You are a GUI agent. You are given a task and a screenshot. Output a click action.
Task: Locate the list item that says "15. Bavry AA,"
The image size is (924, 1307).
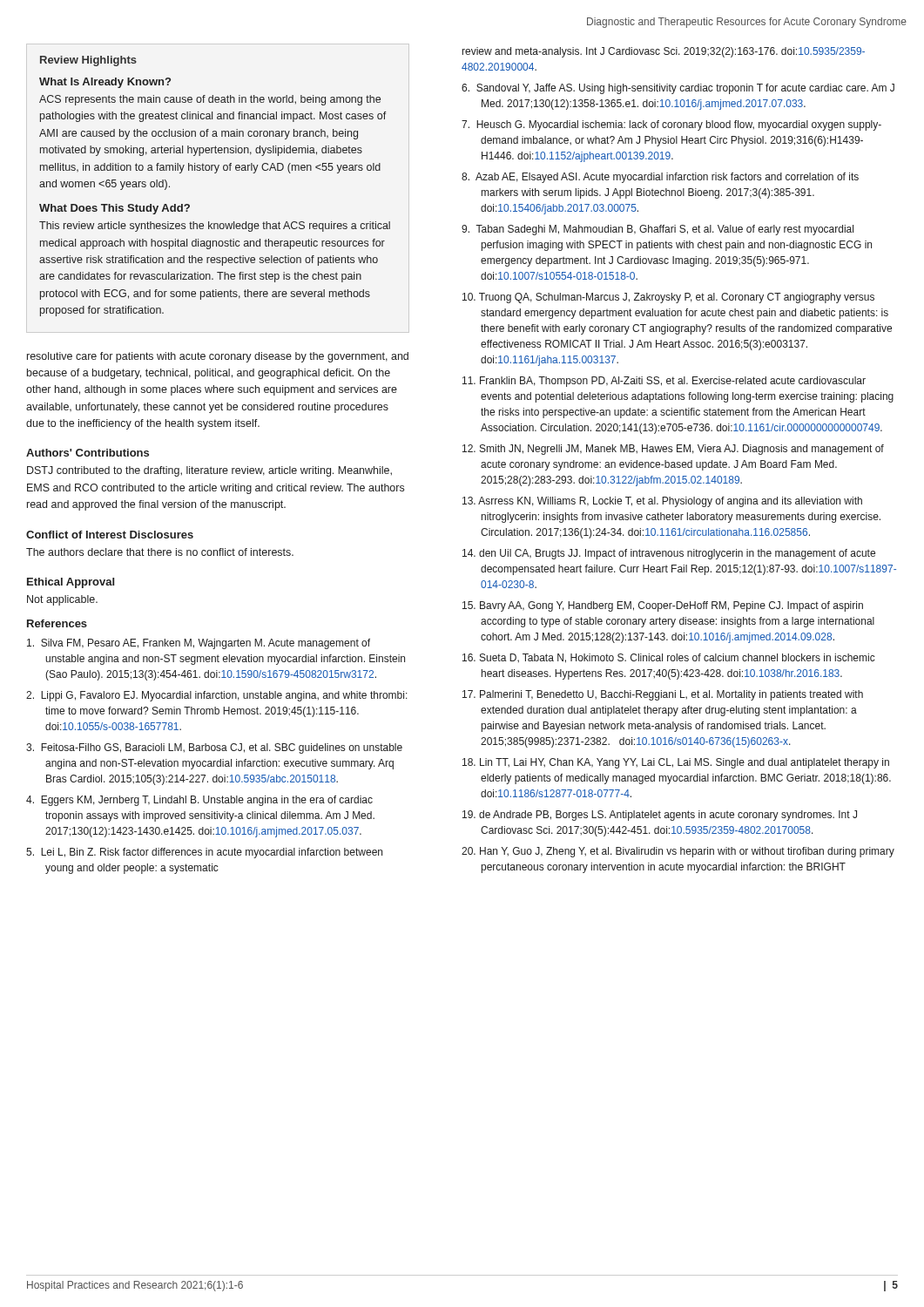click(668, 621)
